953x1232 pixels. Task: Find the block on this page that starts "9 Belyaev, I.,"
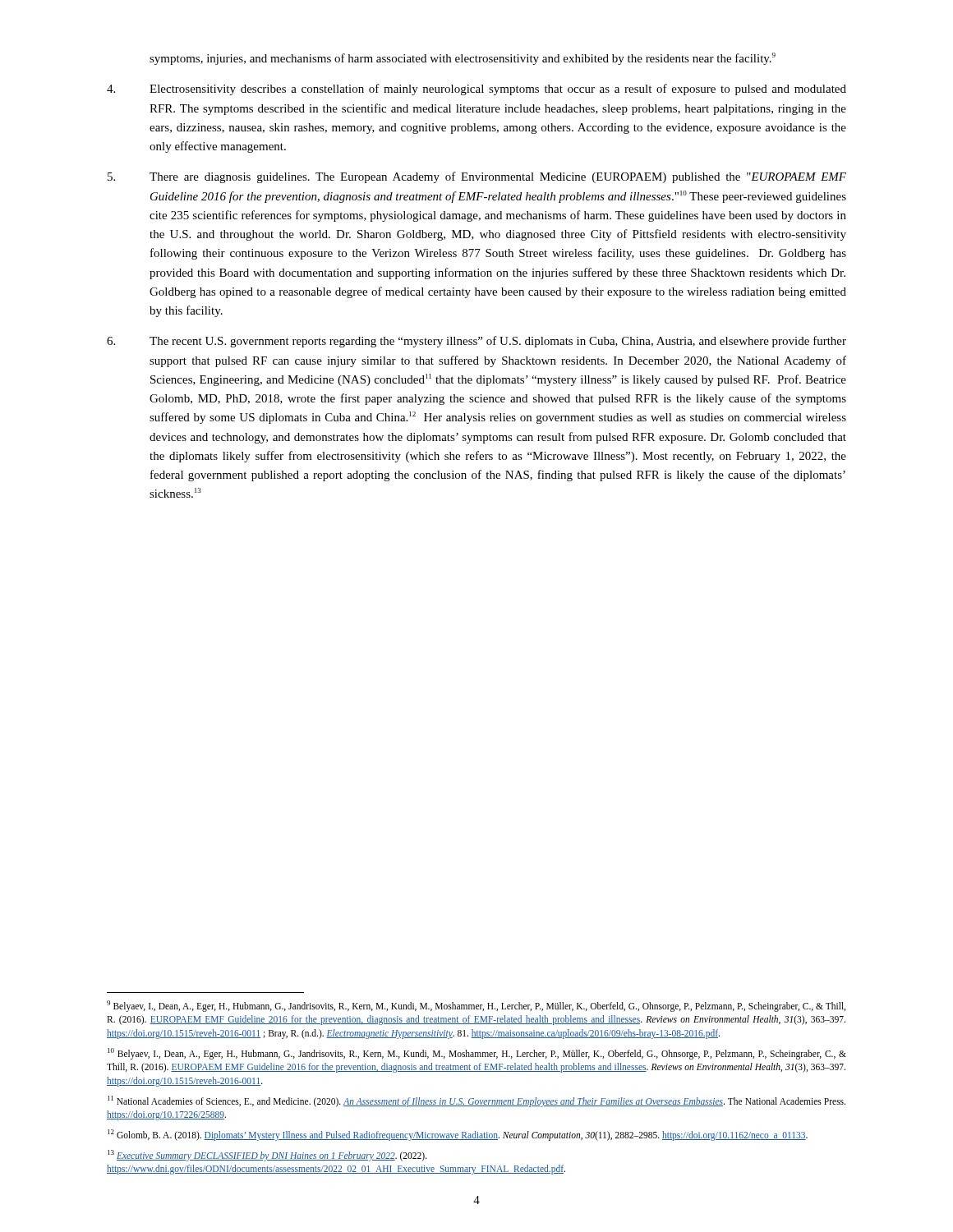pos(476,1019)
